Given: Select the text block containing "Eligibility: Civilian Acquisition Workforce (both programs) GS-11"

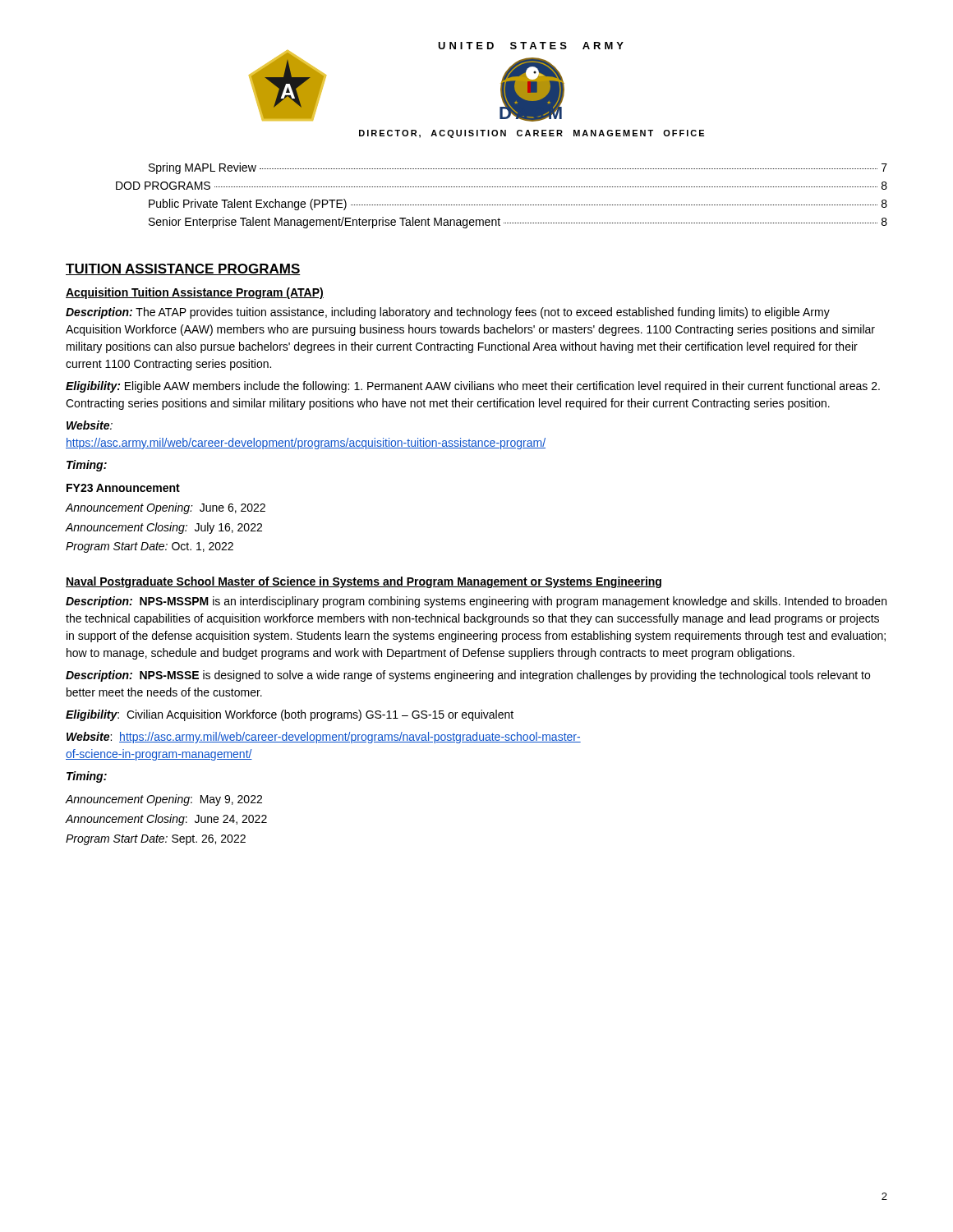Looking at the screenshot, I should (290, 715).
